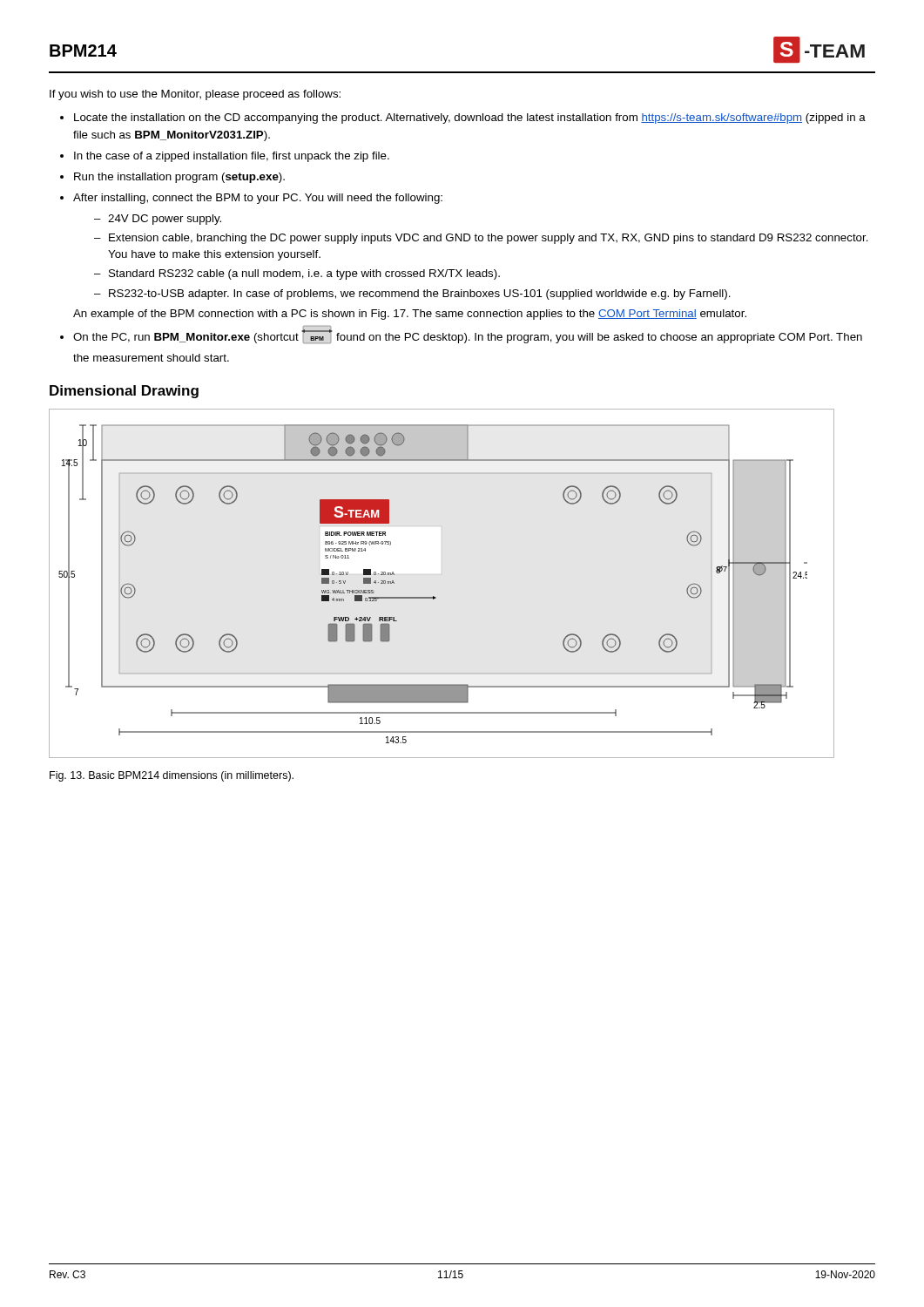Click on the list item that reads "Locate the installation on"
This screenshot has height=1307, width=924.
469,126
